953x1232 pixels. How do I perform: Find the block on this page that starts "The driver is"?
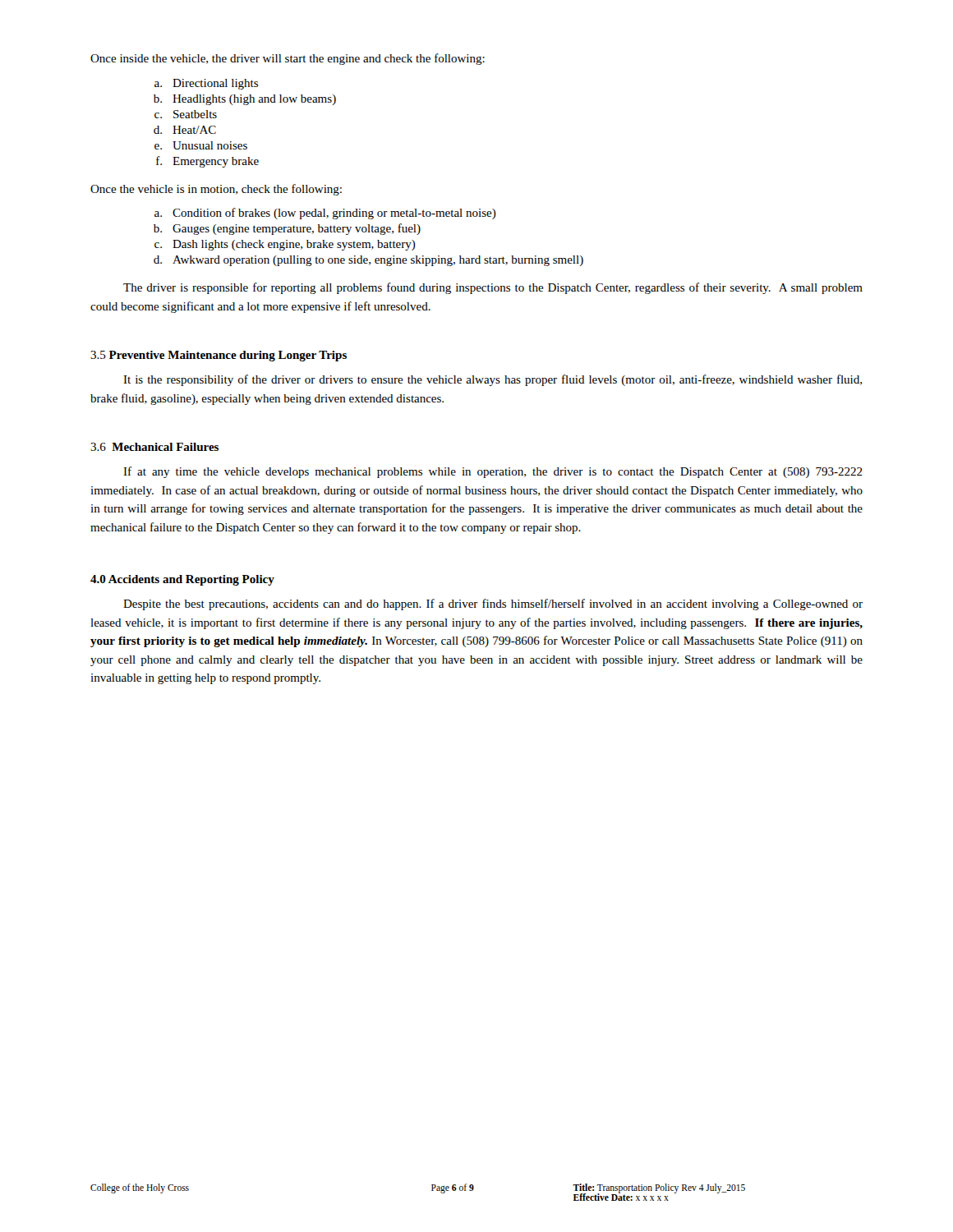[x=476, y=297]
